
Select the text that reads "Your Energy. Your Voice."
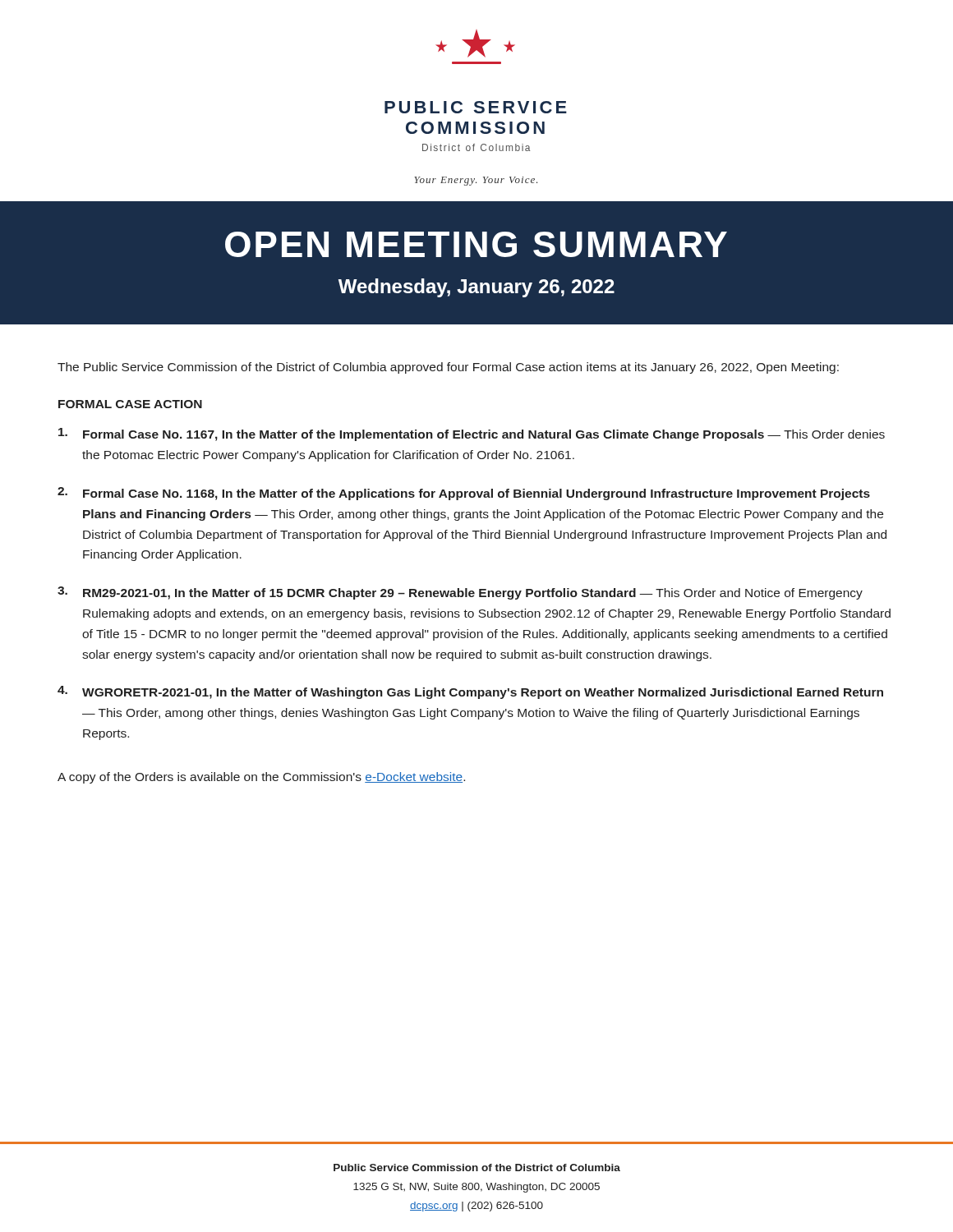[x=476, y=179]
